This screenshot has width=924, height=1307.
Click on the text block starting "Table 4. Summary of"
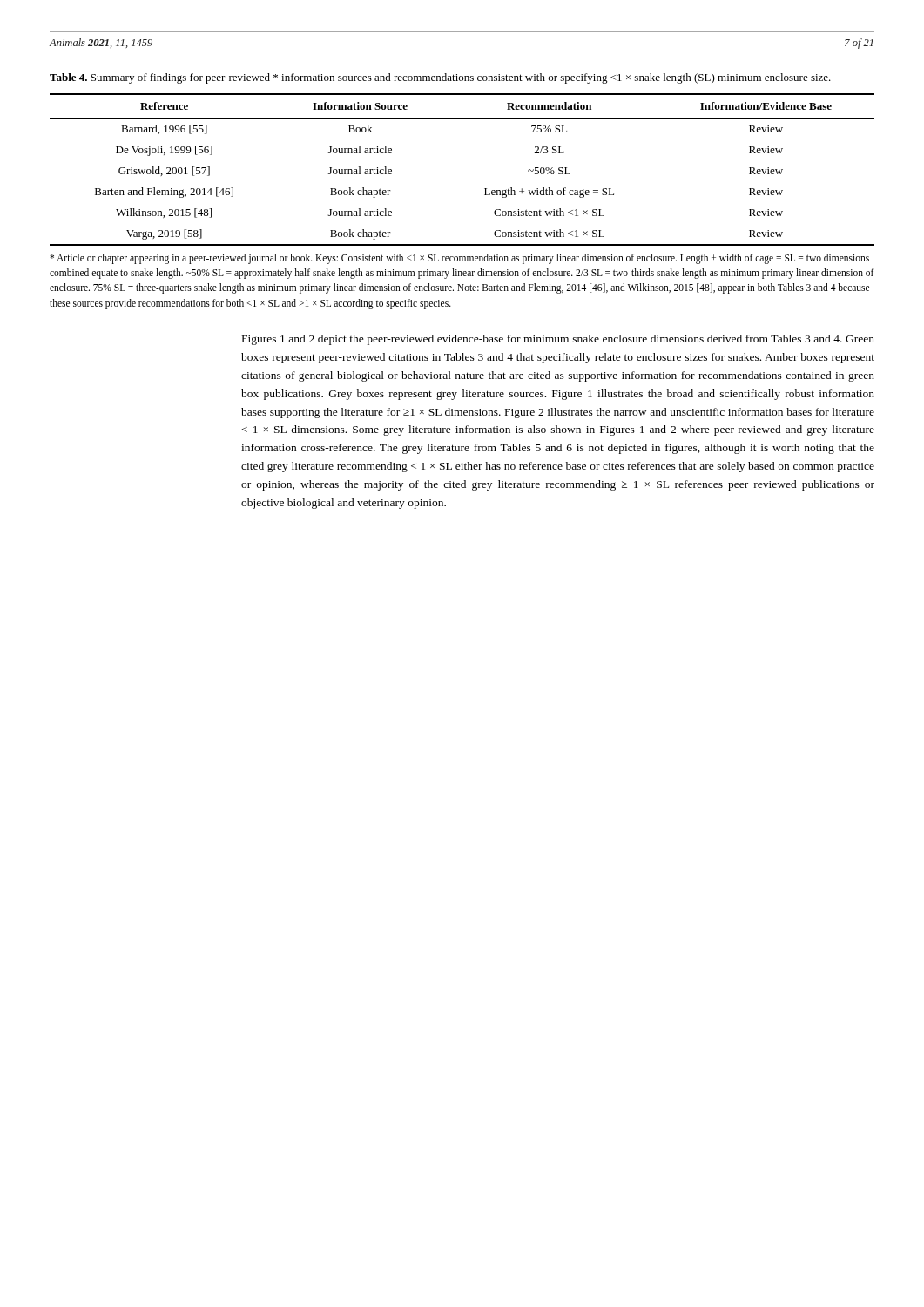pyautogui.click(x=440, y=77)
